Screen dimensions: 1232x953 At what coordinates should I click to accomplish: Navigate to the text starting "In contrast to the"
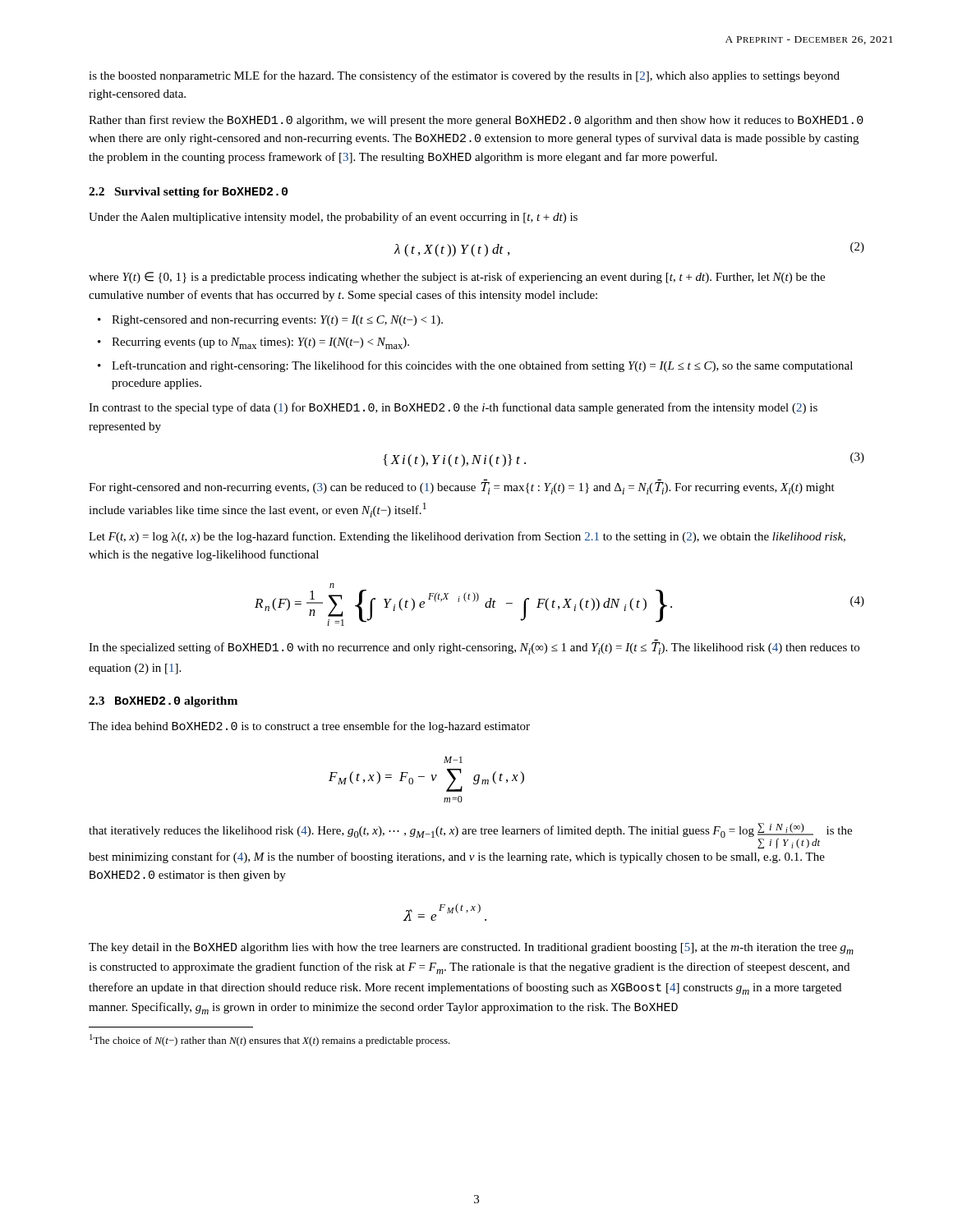pos(453,417)
